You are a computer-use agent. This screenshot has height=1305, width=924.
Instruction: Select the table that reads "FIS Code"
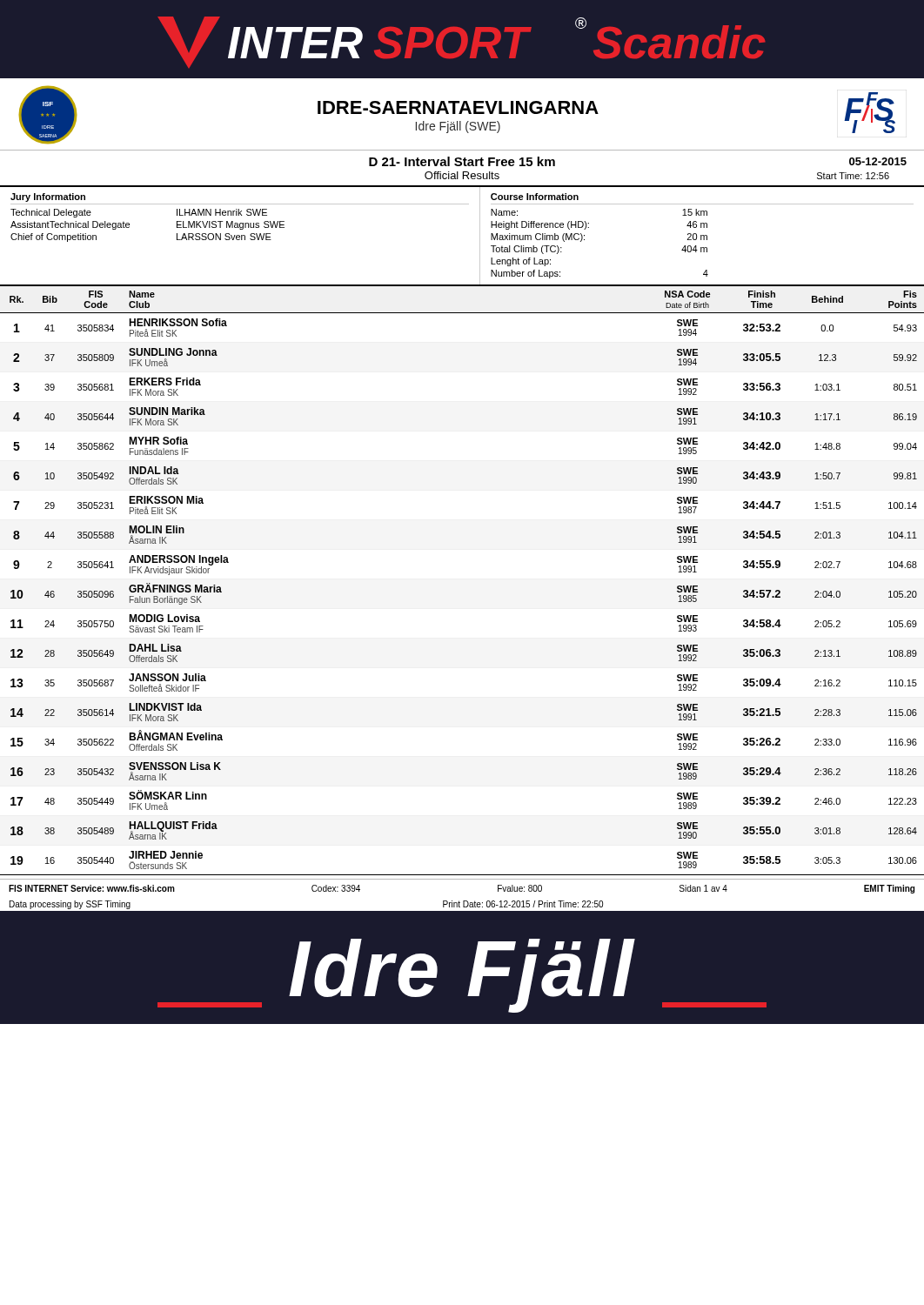[x=462, y=580]
